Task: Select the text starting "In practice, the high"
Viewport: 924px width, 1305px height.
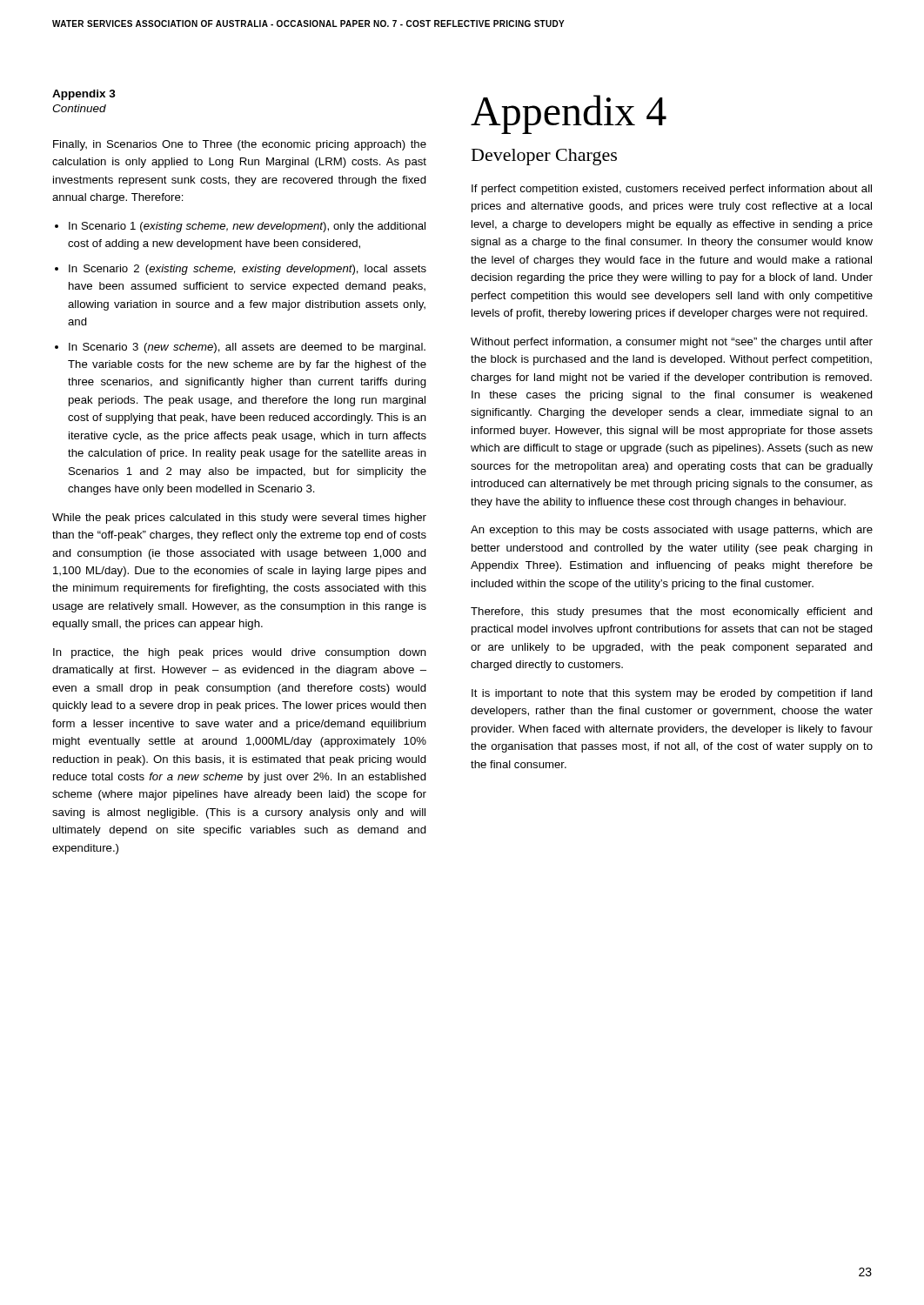Action: pyautogui.click(x=239, y=750)
